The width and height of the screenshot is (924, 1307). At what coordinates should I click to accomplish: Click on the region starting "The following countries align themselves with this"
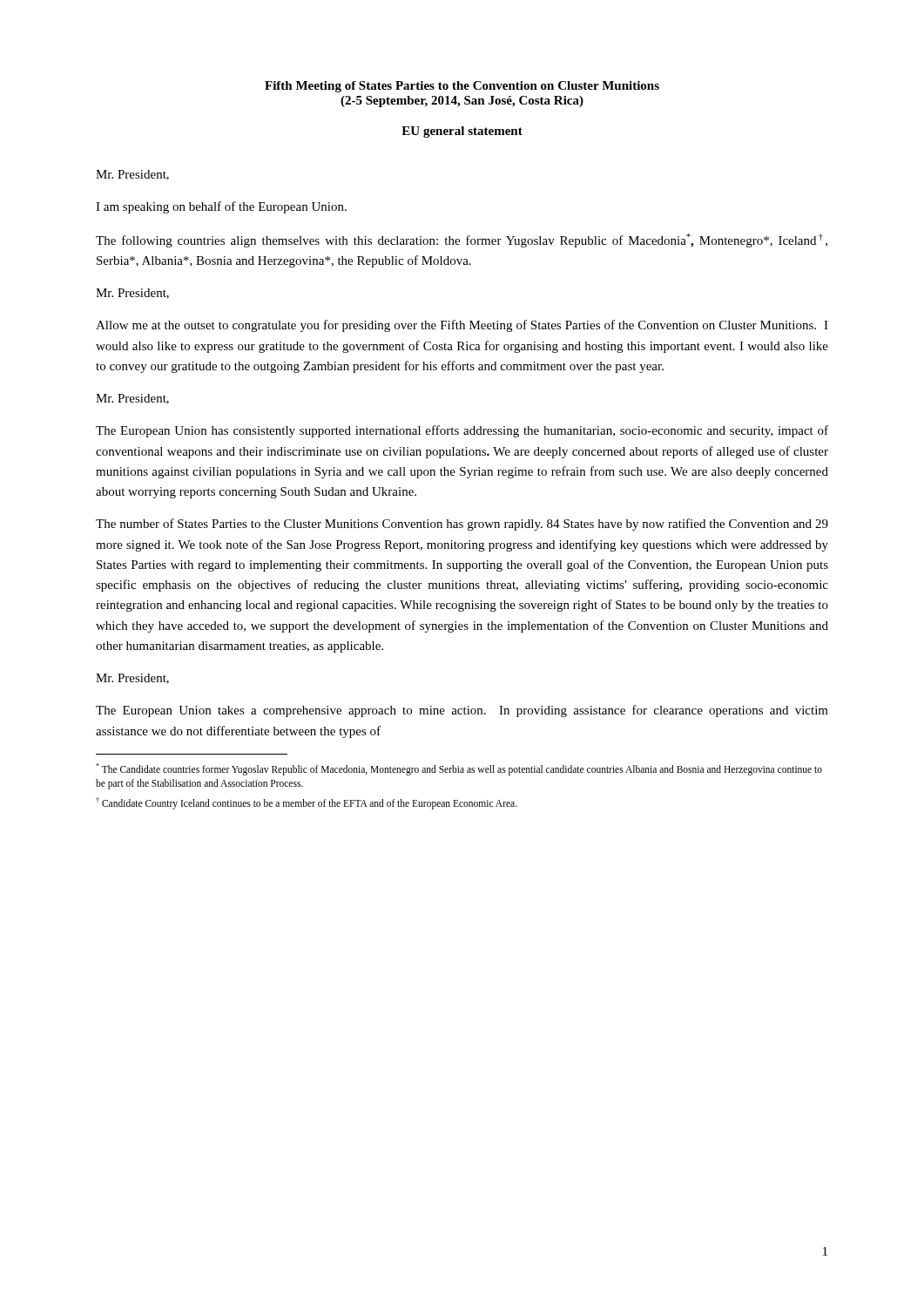pyautogui.click(x=462, y=249)
